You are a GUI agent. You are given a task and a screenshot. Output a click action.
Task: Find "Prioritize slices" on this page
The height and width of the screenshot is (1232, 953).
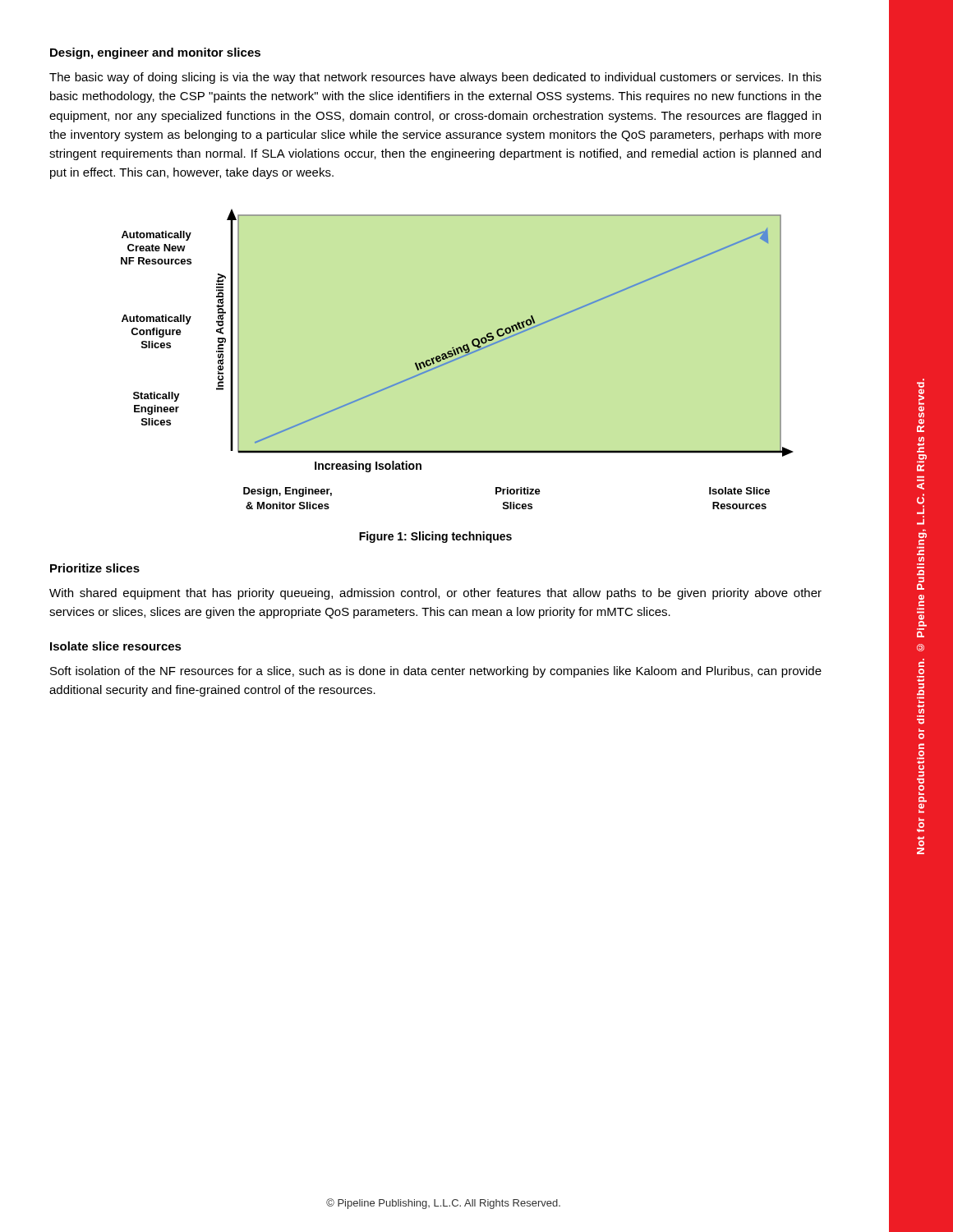click(94, 568)
